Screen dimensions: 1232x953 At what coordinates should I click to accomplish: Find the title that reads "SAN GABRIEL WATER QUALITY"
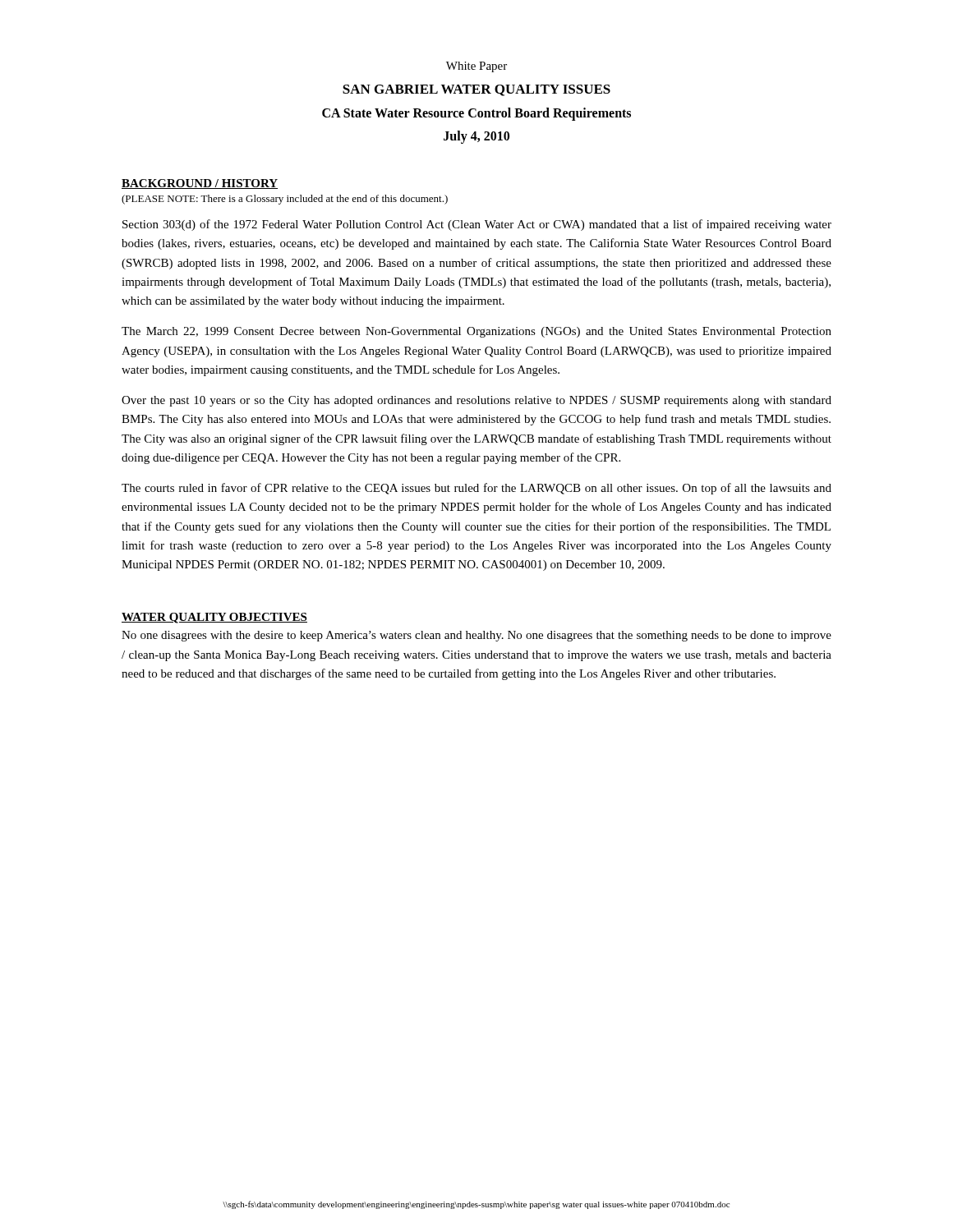[476, 90]
